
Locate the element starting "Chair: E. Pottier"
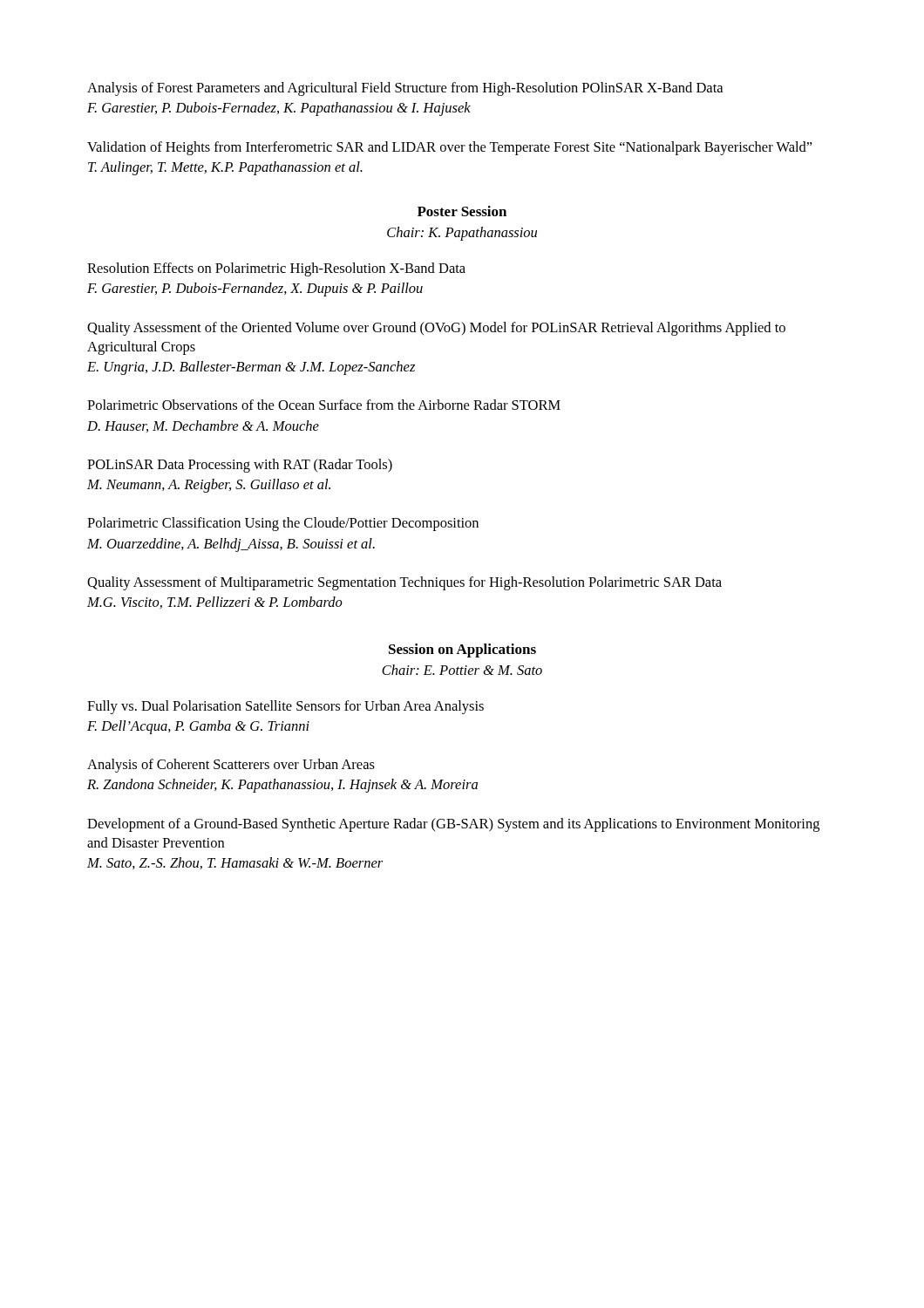coord(462,670)
